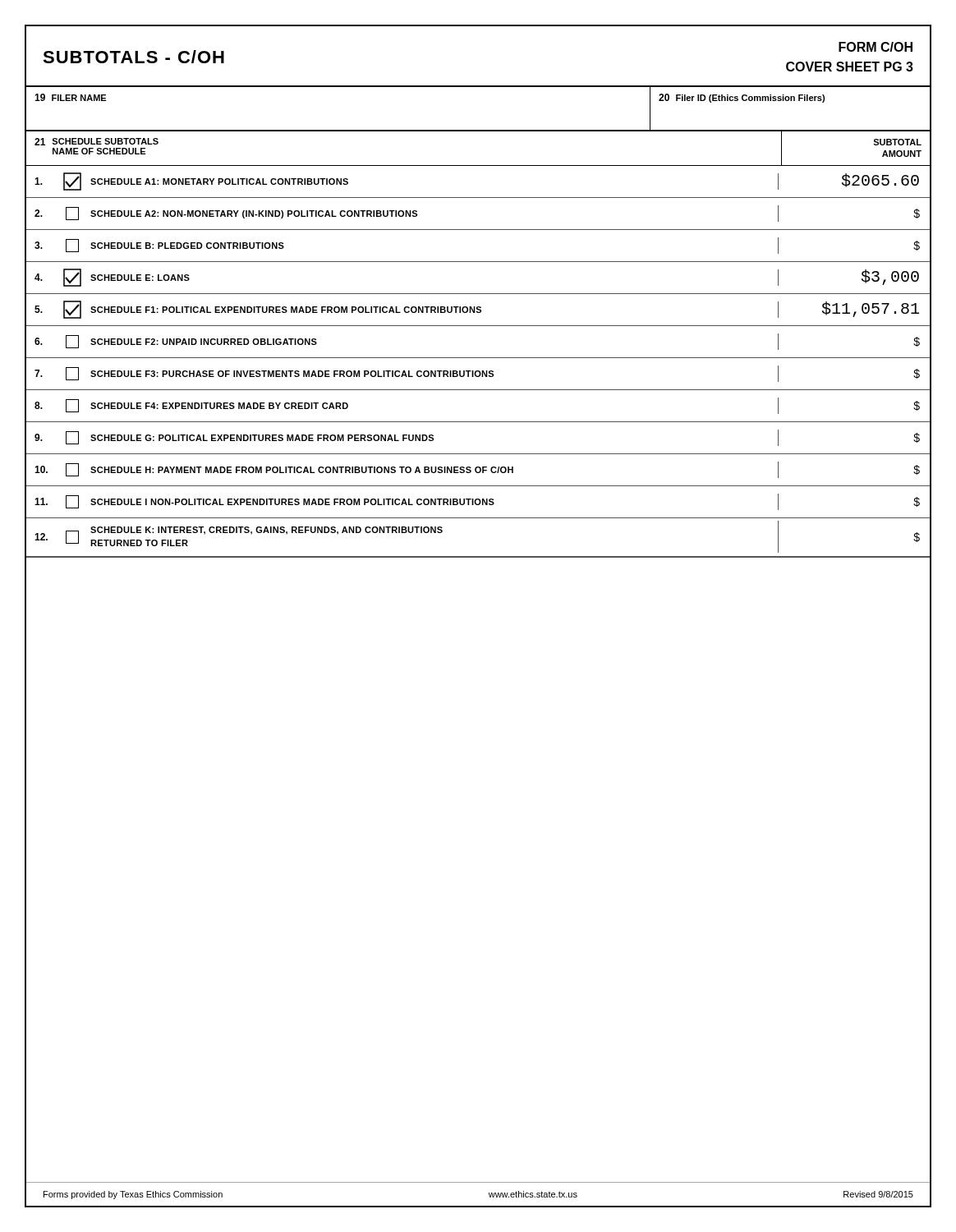Point to "FORM C/OHCOVER SHEET PG 3"
This screenshot has width=956, height=1232.
(x=849, y=57)
